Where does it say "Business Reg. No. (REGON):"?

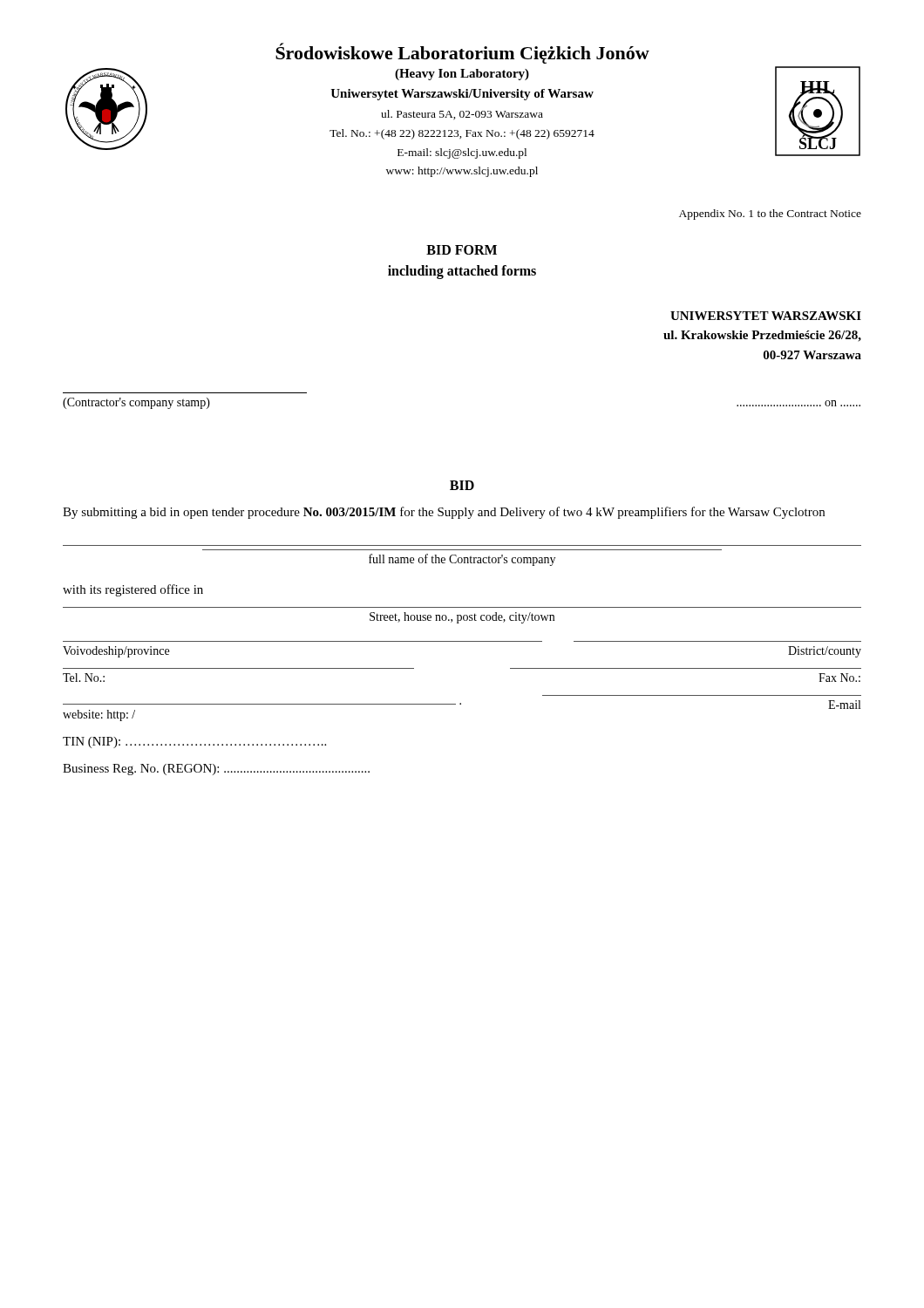[217, 768]
